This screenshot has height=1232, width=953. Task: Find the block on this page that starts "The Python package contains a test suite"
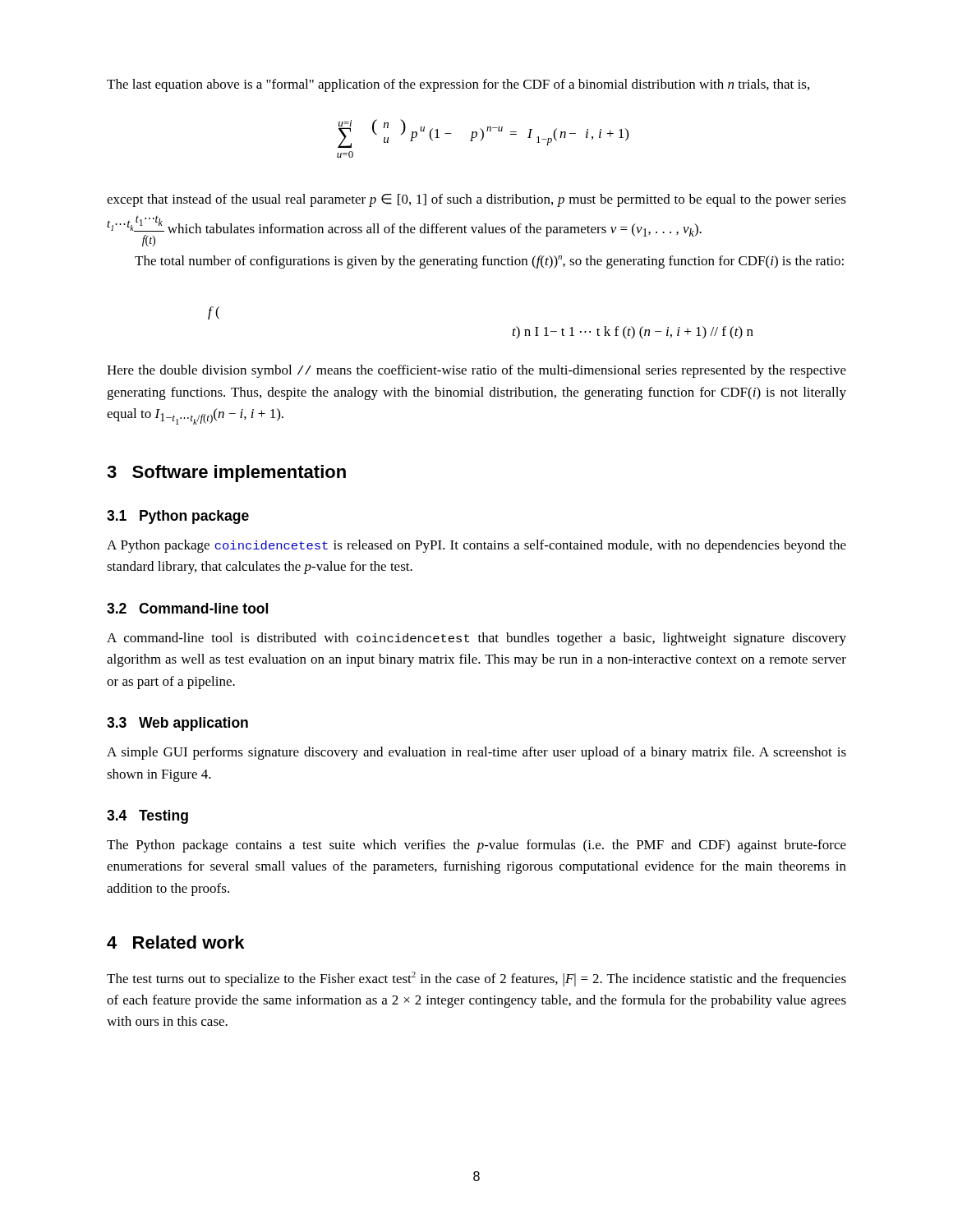(x=476, y=866)
